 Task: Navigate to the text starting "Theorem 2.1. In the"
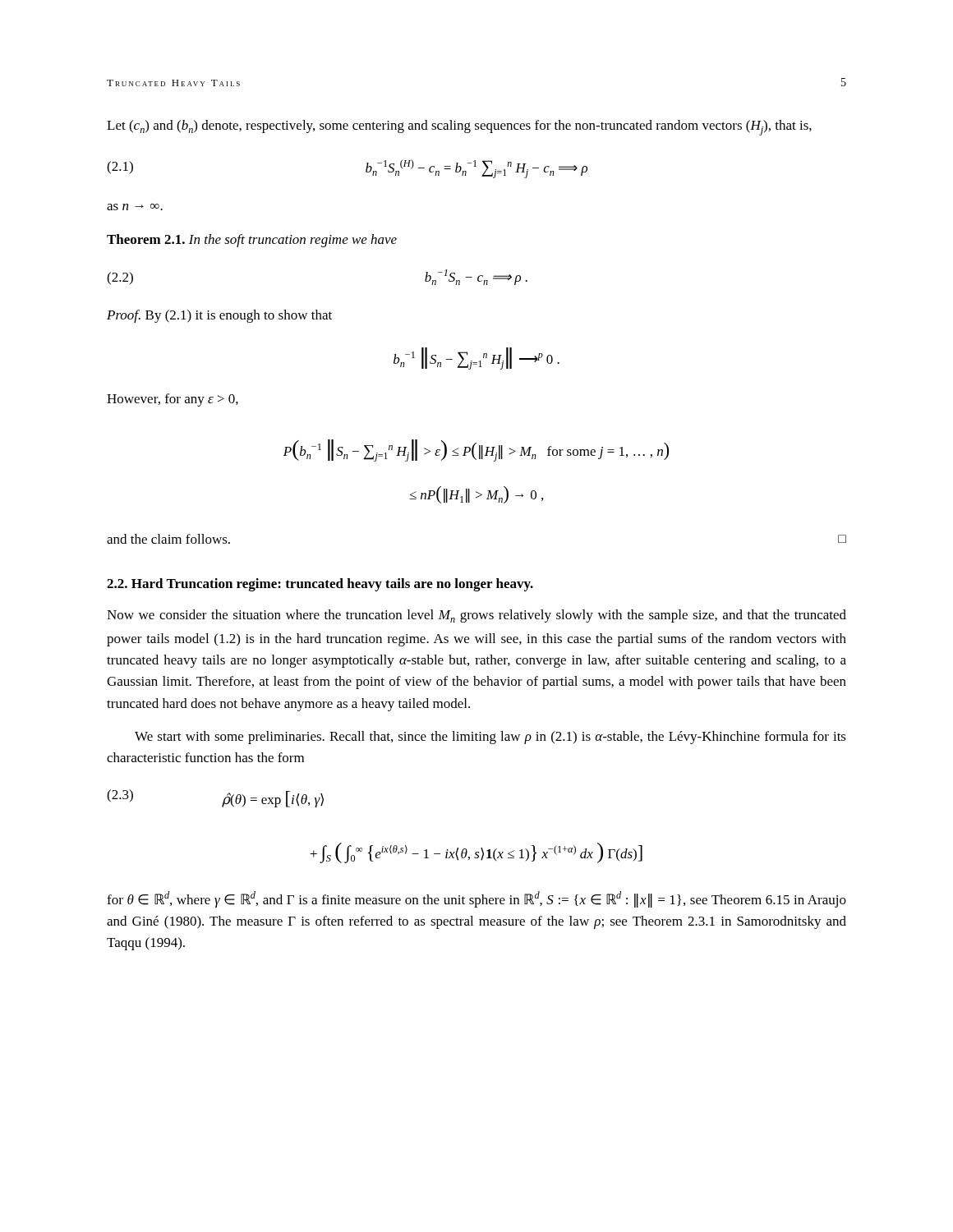[252, 239]
